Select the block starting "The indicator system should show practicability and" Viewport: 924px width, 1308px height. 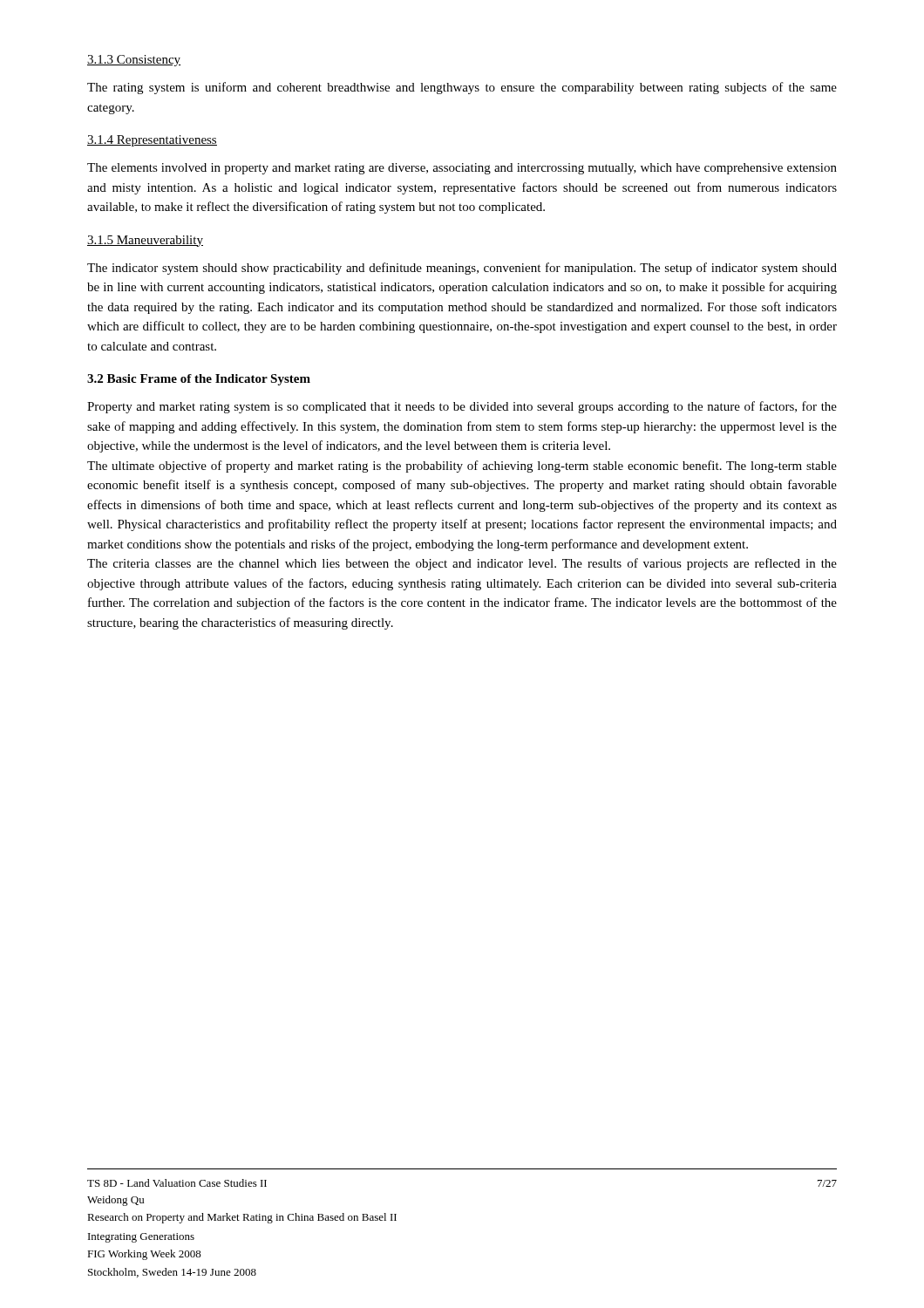click(x=462, y=307)
